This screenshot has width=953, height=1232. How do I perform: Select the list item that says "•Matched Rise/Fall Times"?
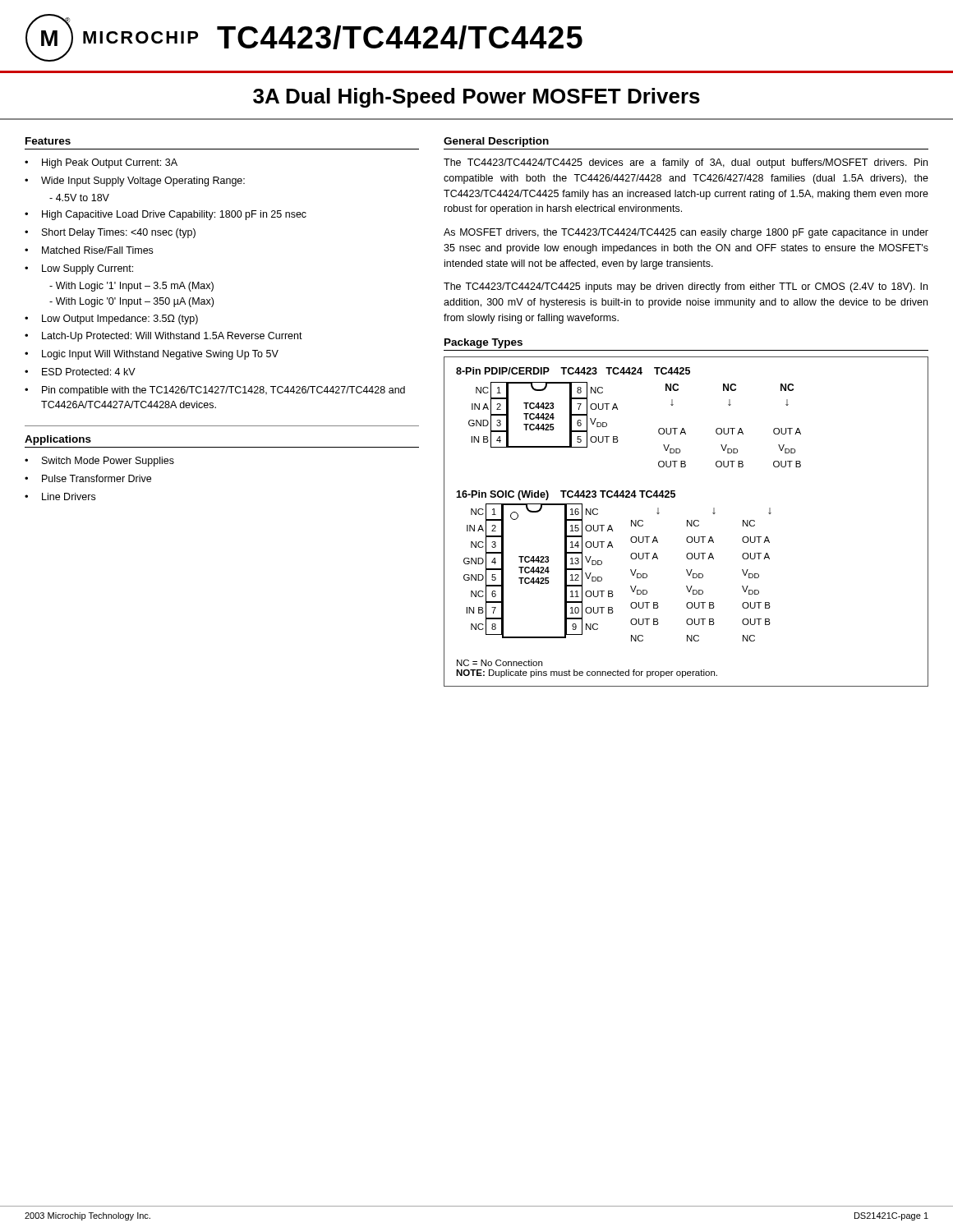pyautogui.click(x=89, y=251)
